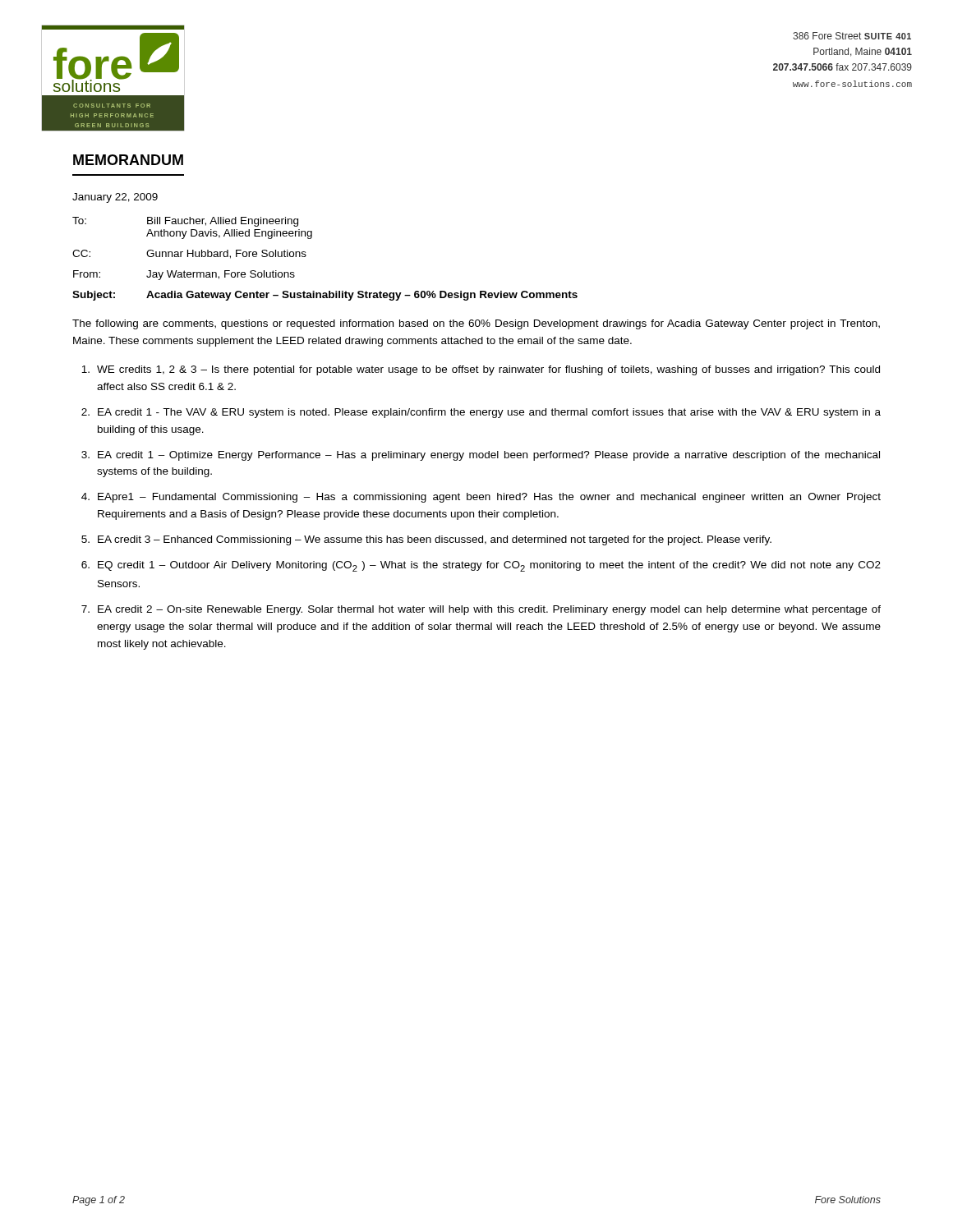Image resolution: width=953 pixels, height=1232 pixels.
Task: Select the text that reads "CC: Gunnar Hubbard, Fore Solutions"
Action: [x=189, y=254]
